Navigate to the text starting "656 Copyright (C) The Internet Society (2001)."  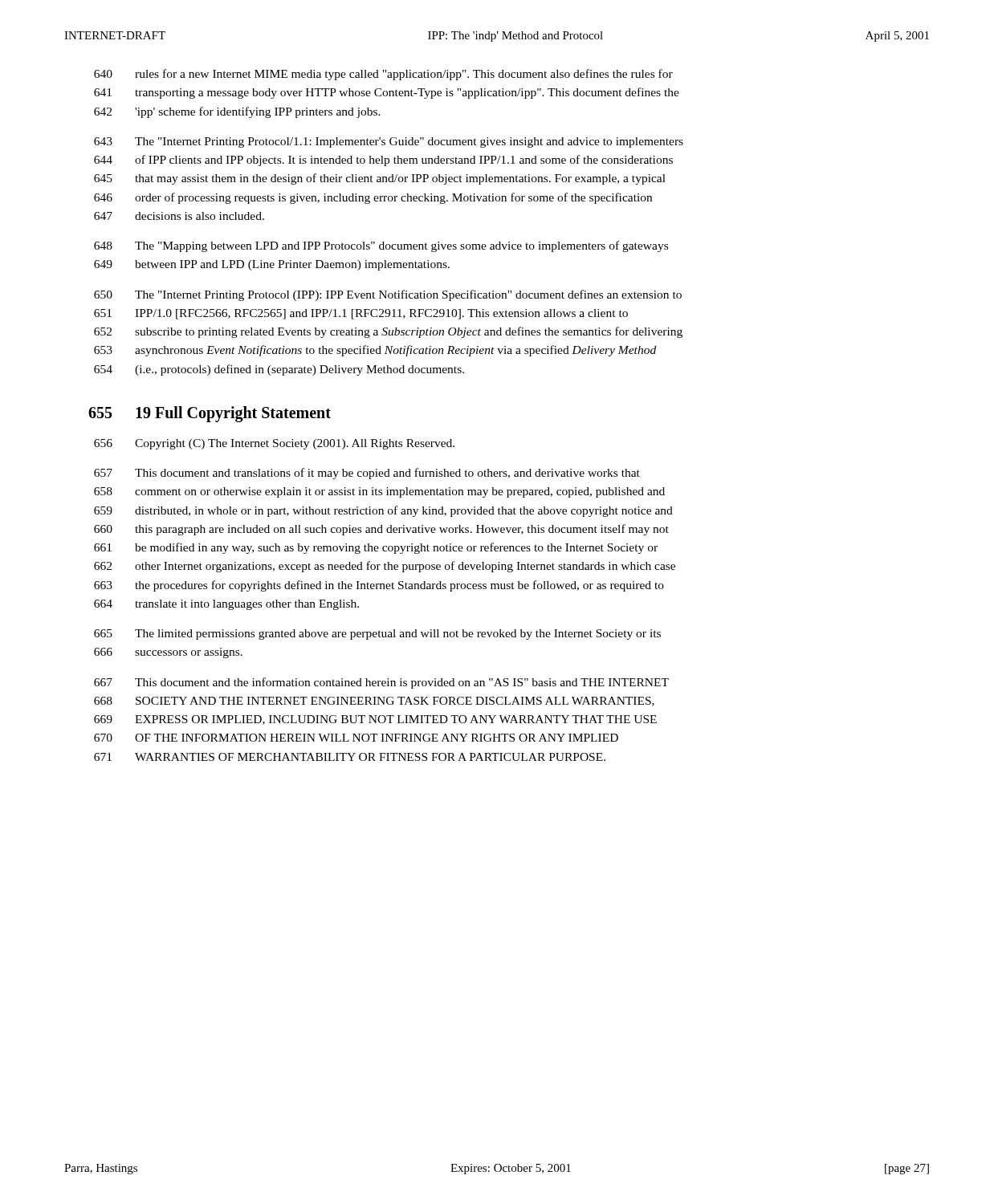coord(274,444)
